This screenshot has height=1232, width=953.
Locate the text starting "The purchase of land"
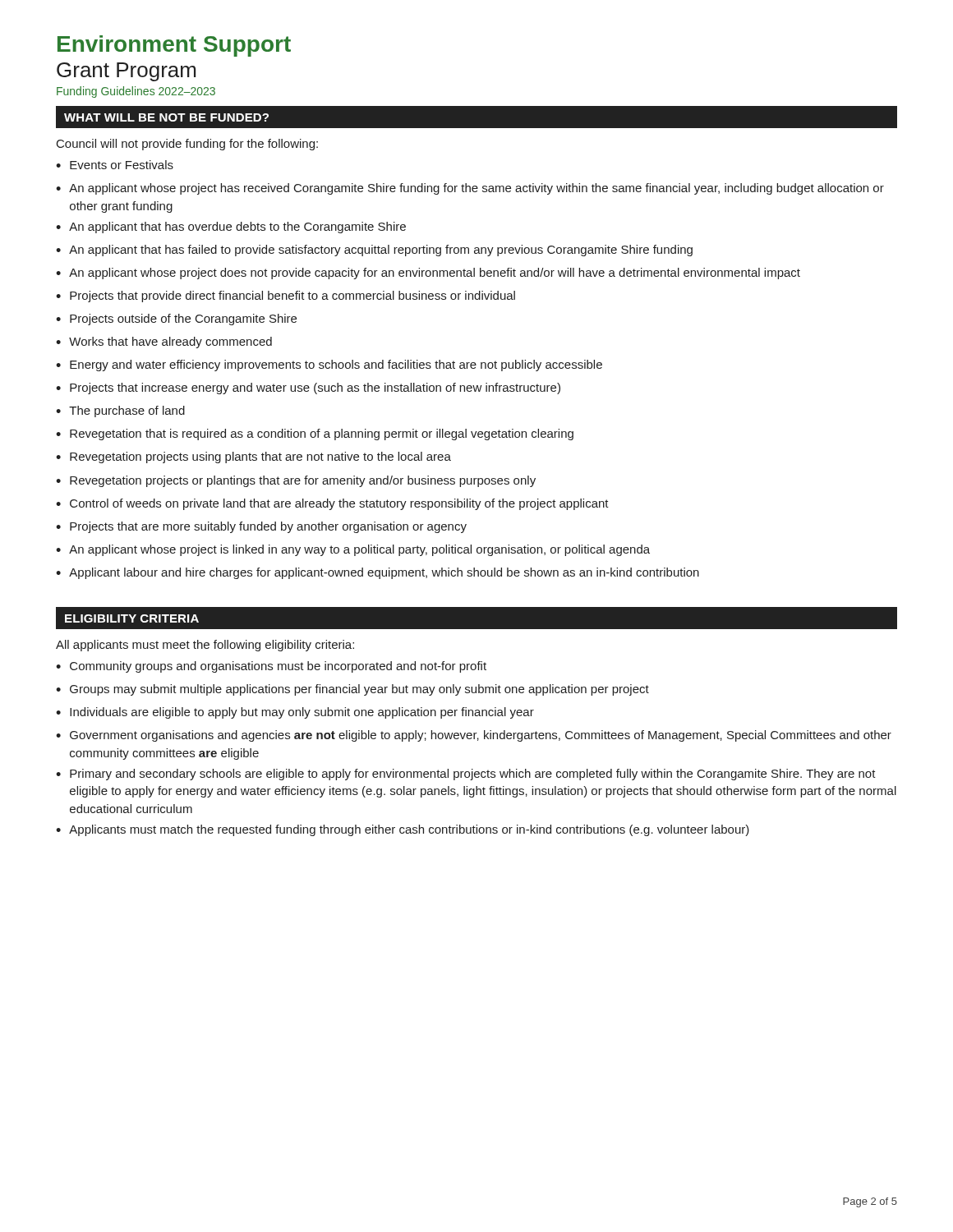pos(120,411)
